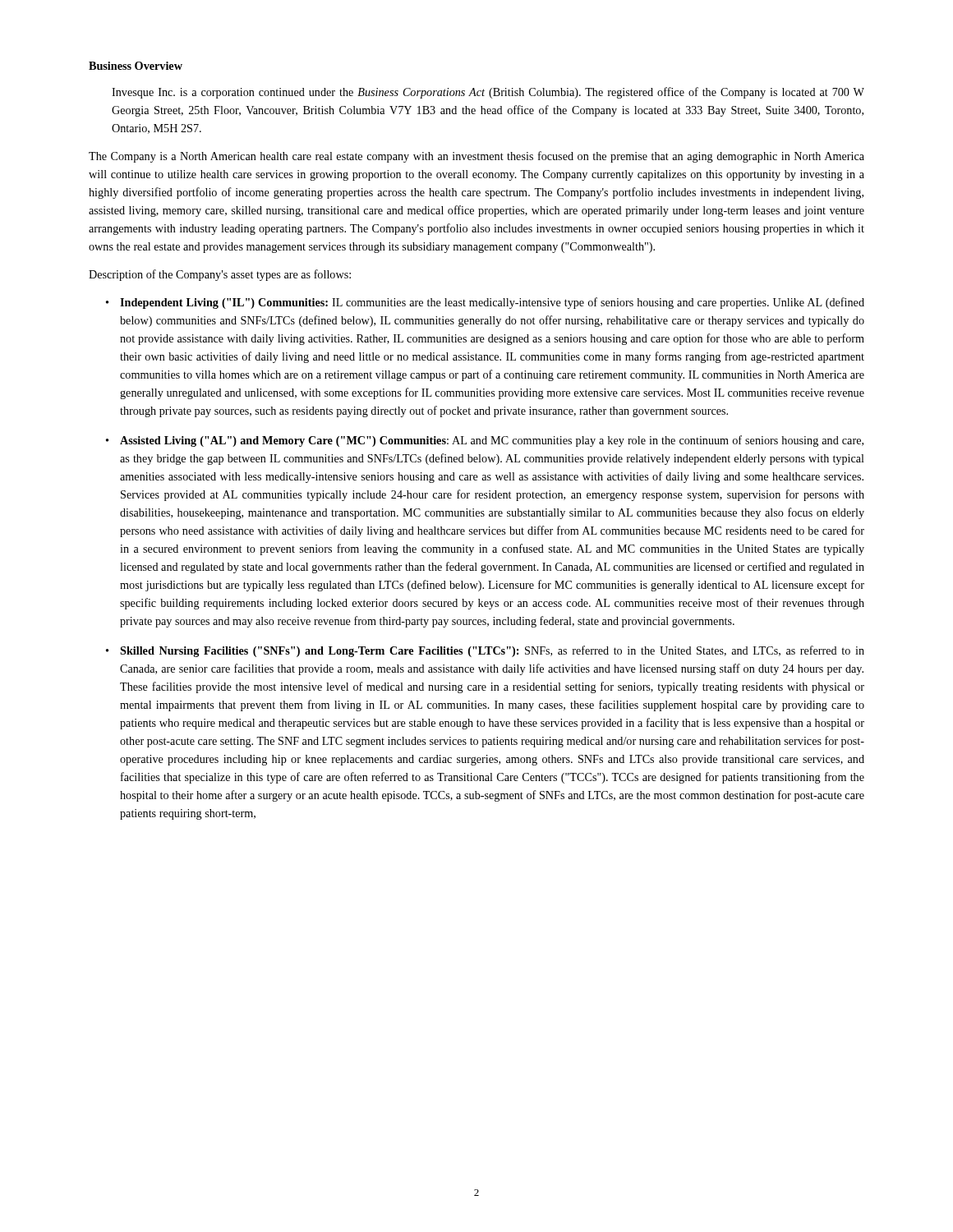This screenshot has height=1232, width=953.
Task: Locate the block of text that opens with "• Skilled Nursing Facilities ("SNFs") and Long-Term Care"
Action: click(485, 732)
